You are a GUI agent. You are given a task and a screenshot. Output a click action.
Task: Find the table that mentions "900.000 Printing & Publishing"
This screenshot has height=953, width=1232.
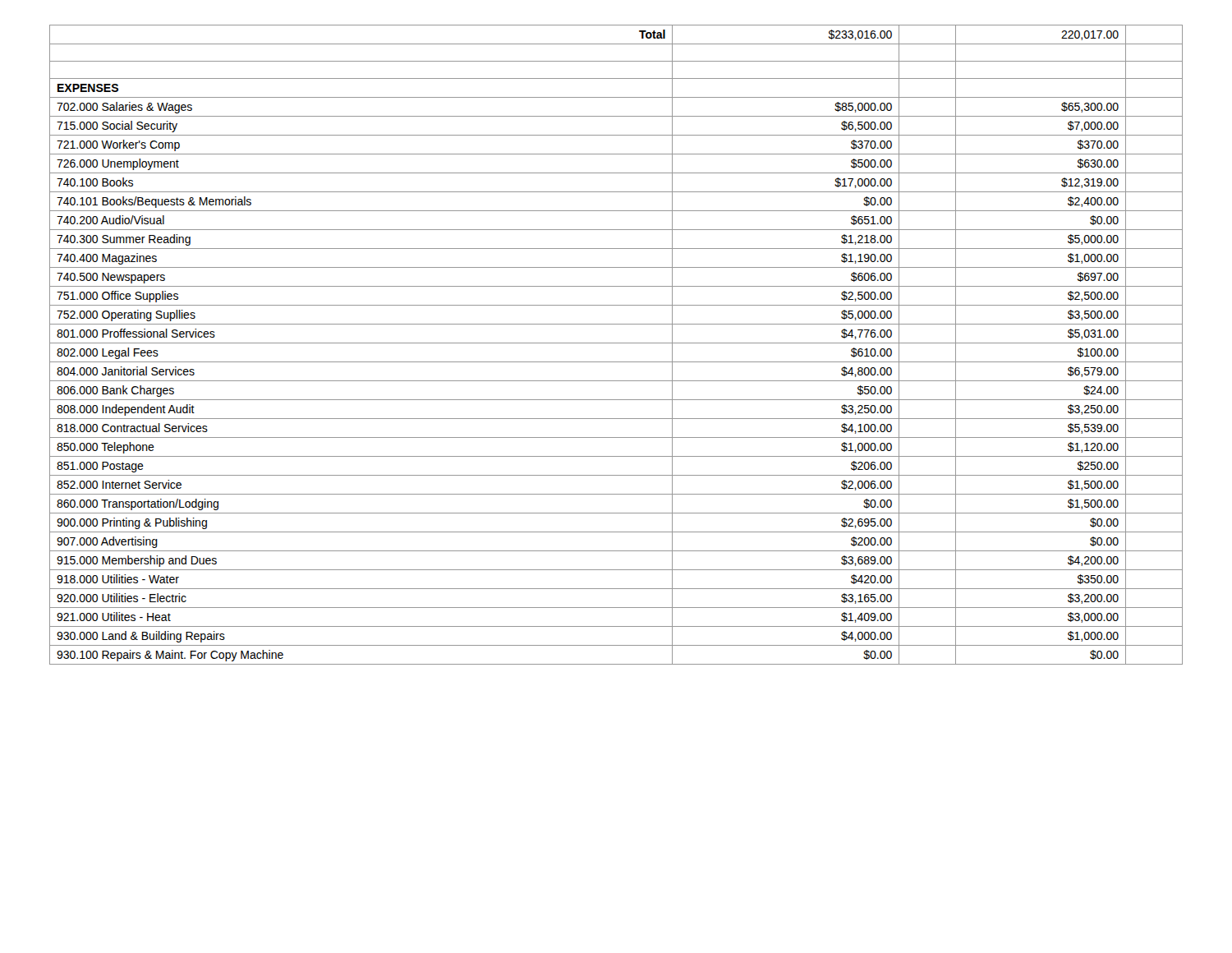616,345
